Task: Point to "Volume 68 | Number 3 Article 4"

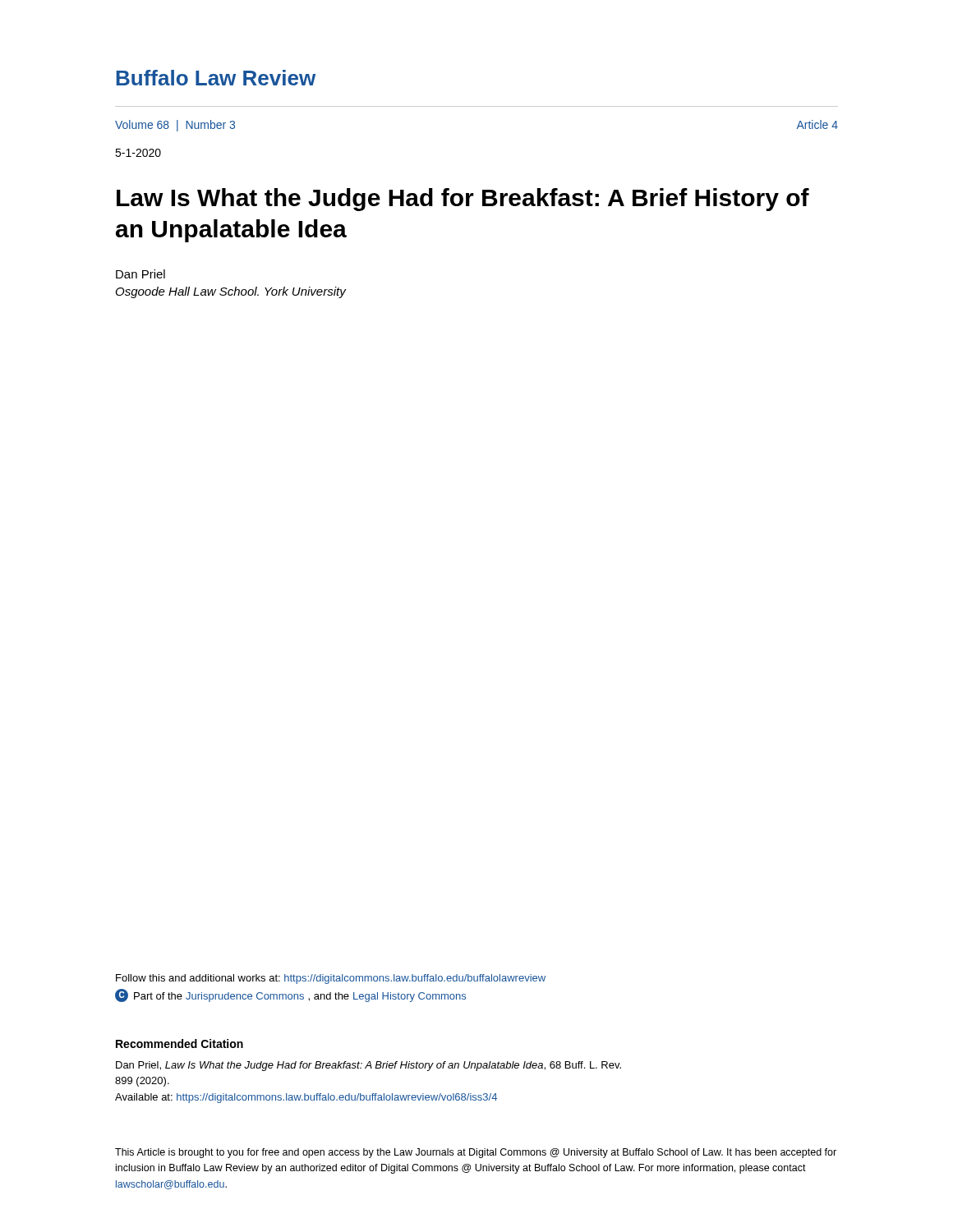Action: 177,125
